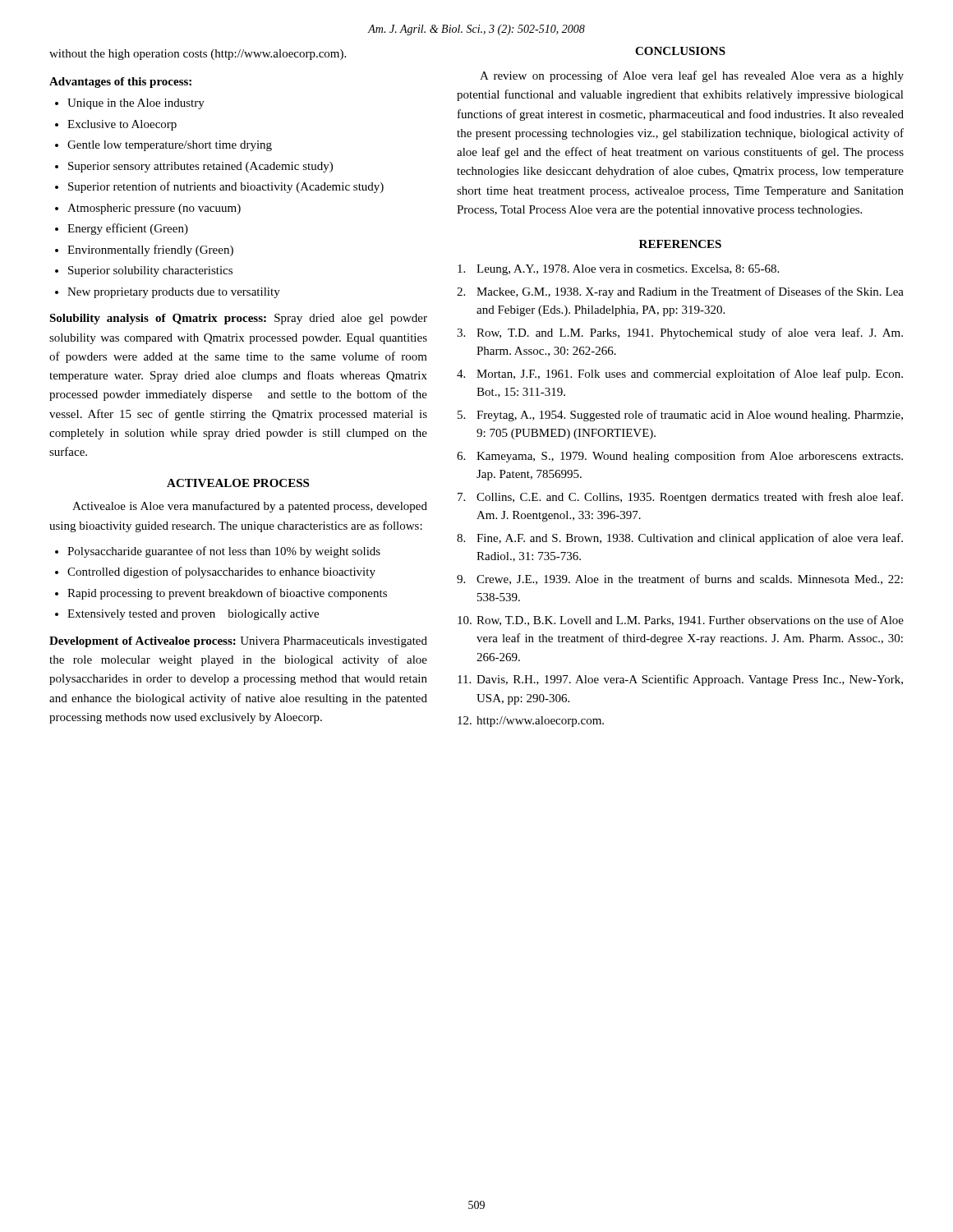Find the list item that says "Polysaccharide guarantee of"
The height and width of the screenshot is (1232, 953).
pos(224,551)
